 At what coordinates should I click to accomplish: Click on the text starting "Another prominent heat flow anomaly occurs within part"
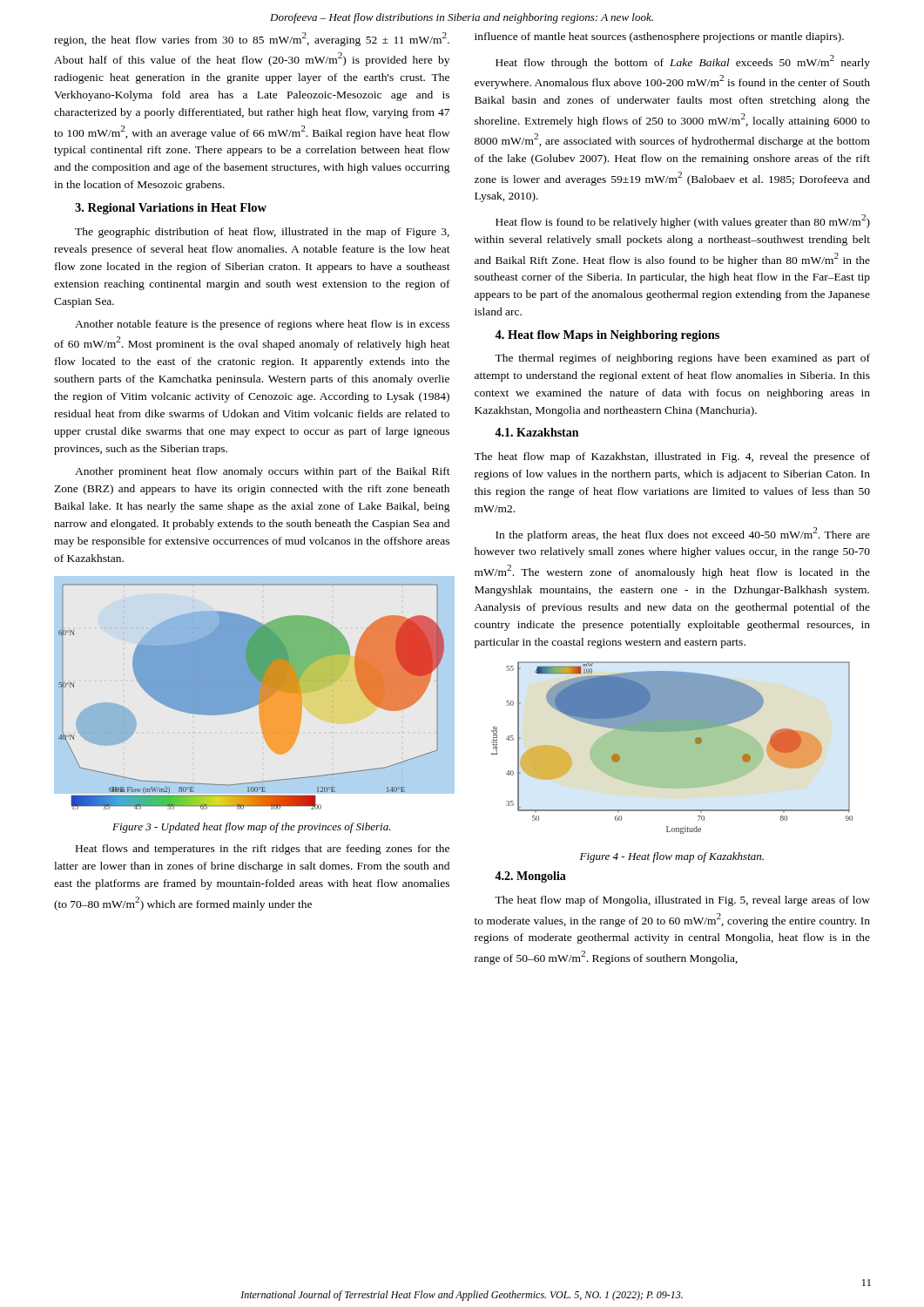(252, 514)
